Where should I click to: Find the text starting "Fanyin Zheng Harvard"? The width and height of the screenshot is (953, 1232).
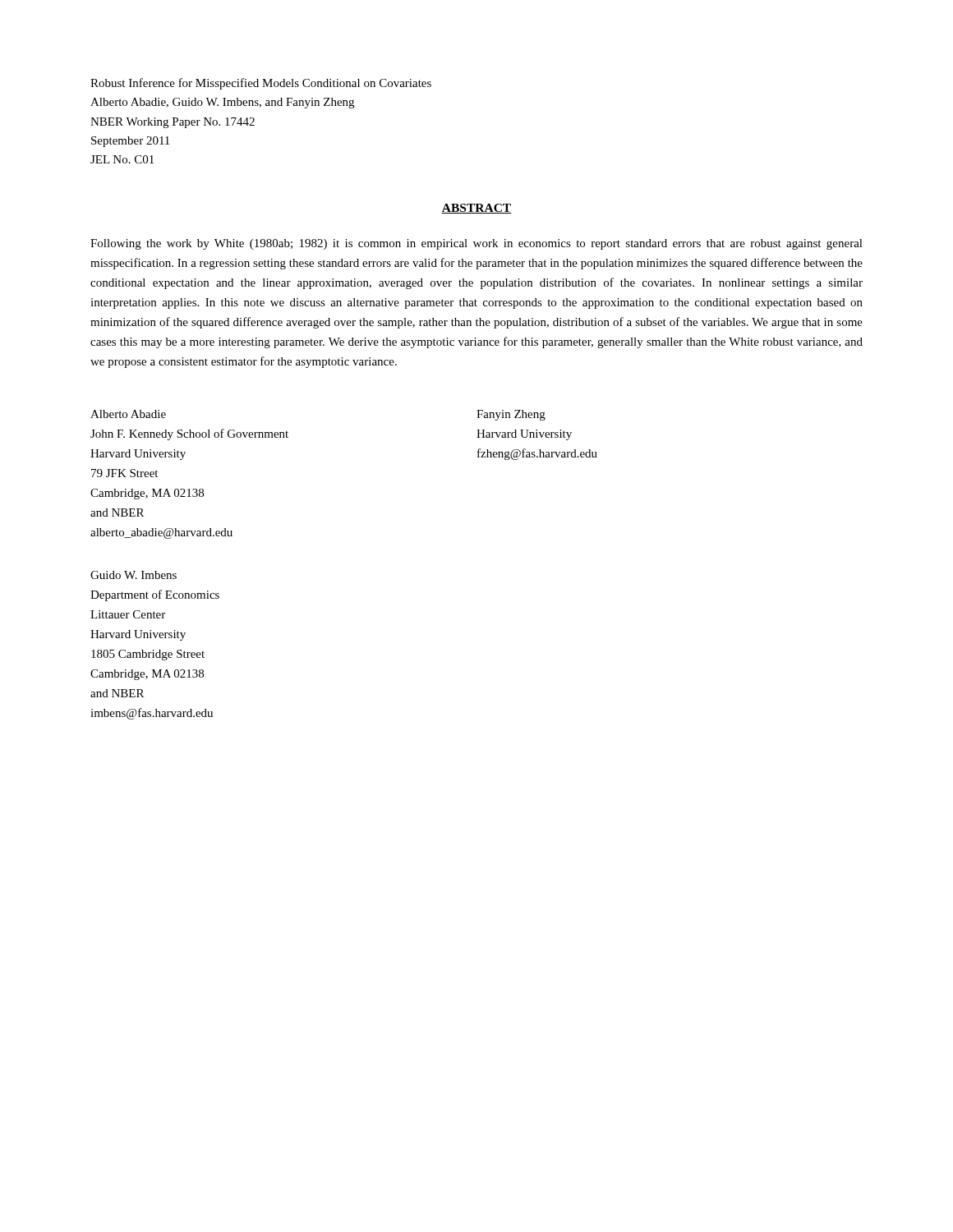tap(537, 434)
